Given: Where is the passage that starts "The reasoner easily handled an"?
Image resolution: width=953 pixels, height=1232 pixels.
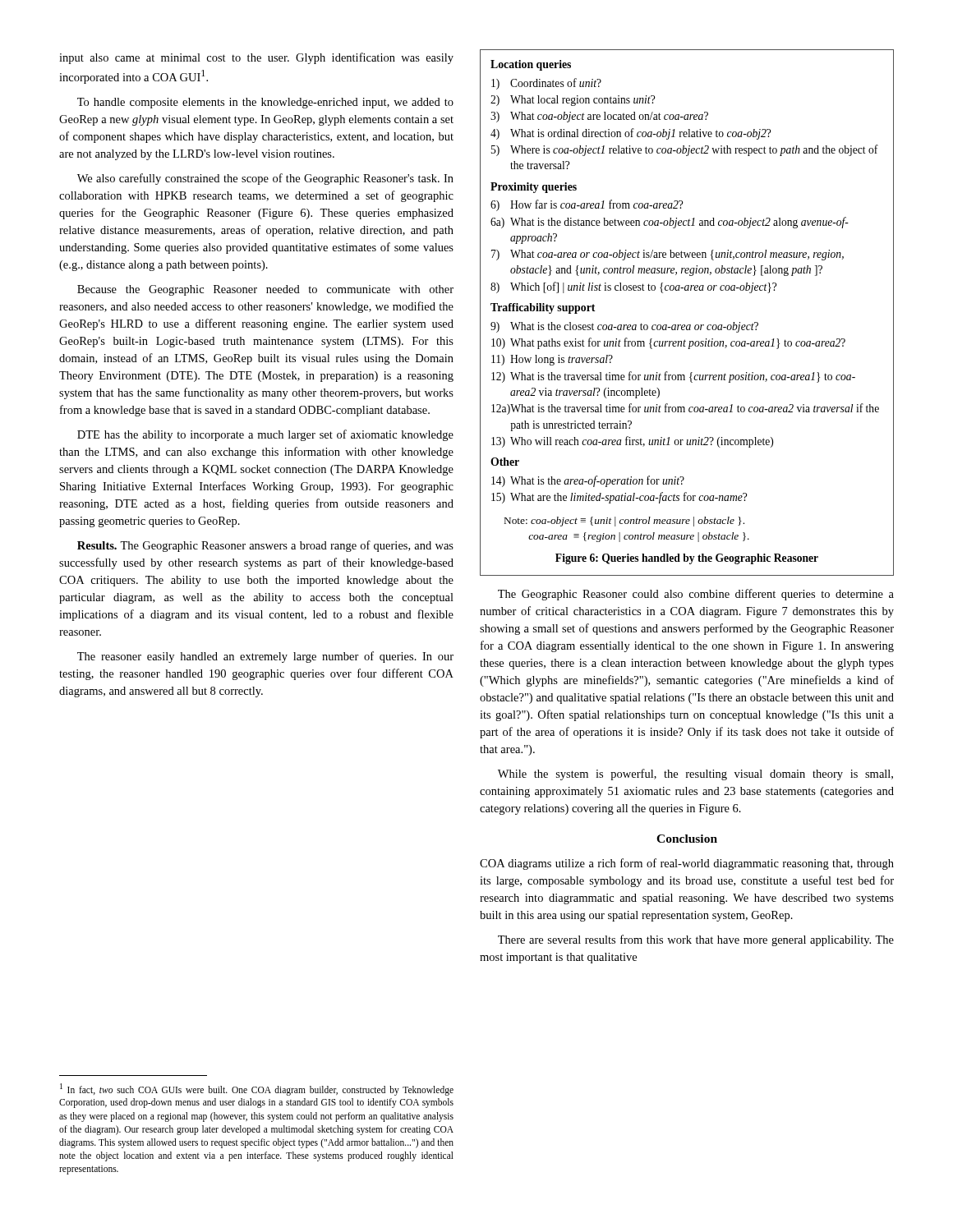Looking at the screenshot, I should [256, 674].
